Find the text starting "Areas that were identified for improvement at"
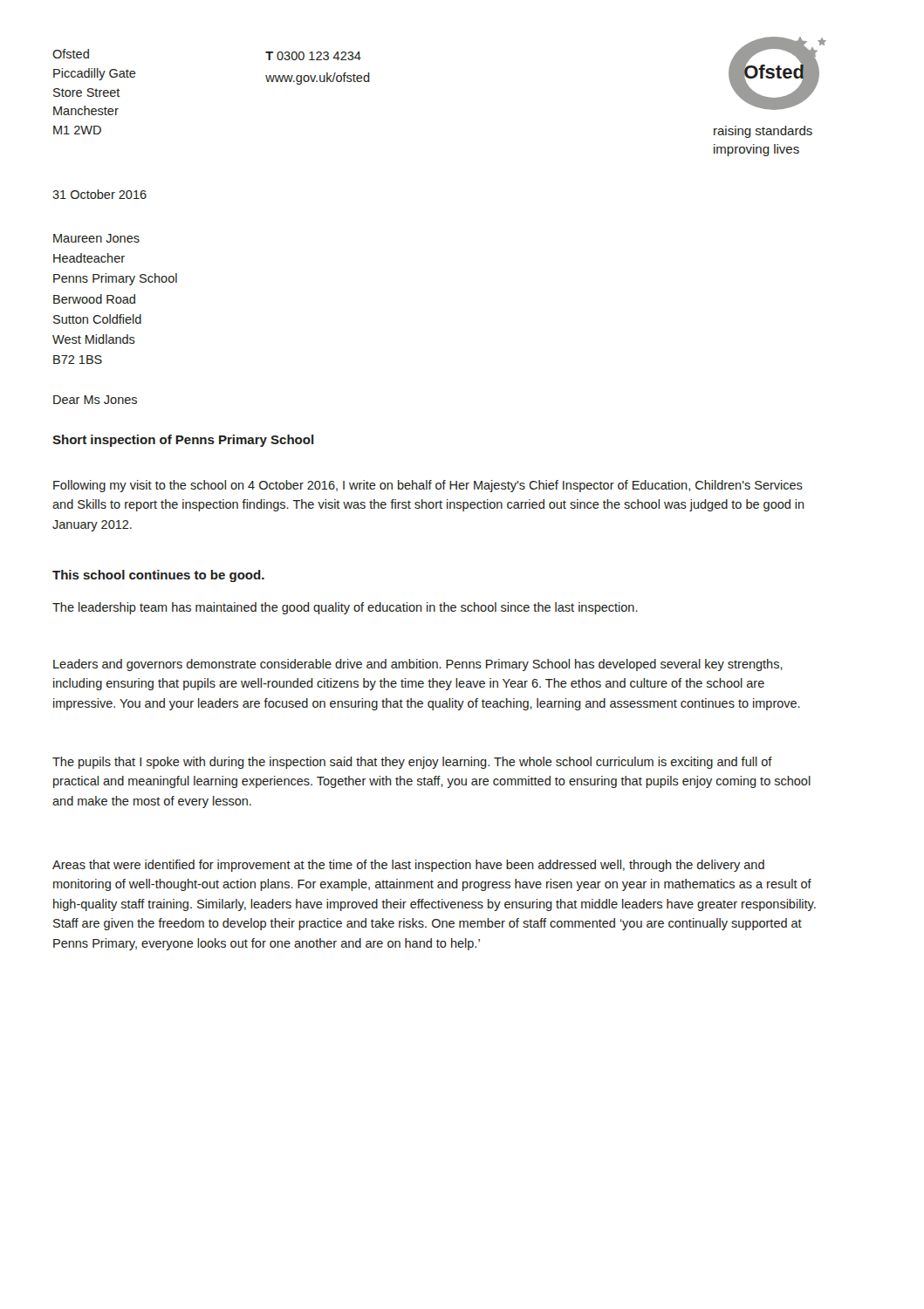This screenshot has width=924, height=1309. tap(434, 904)
